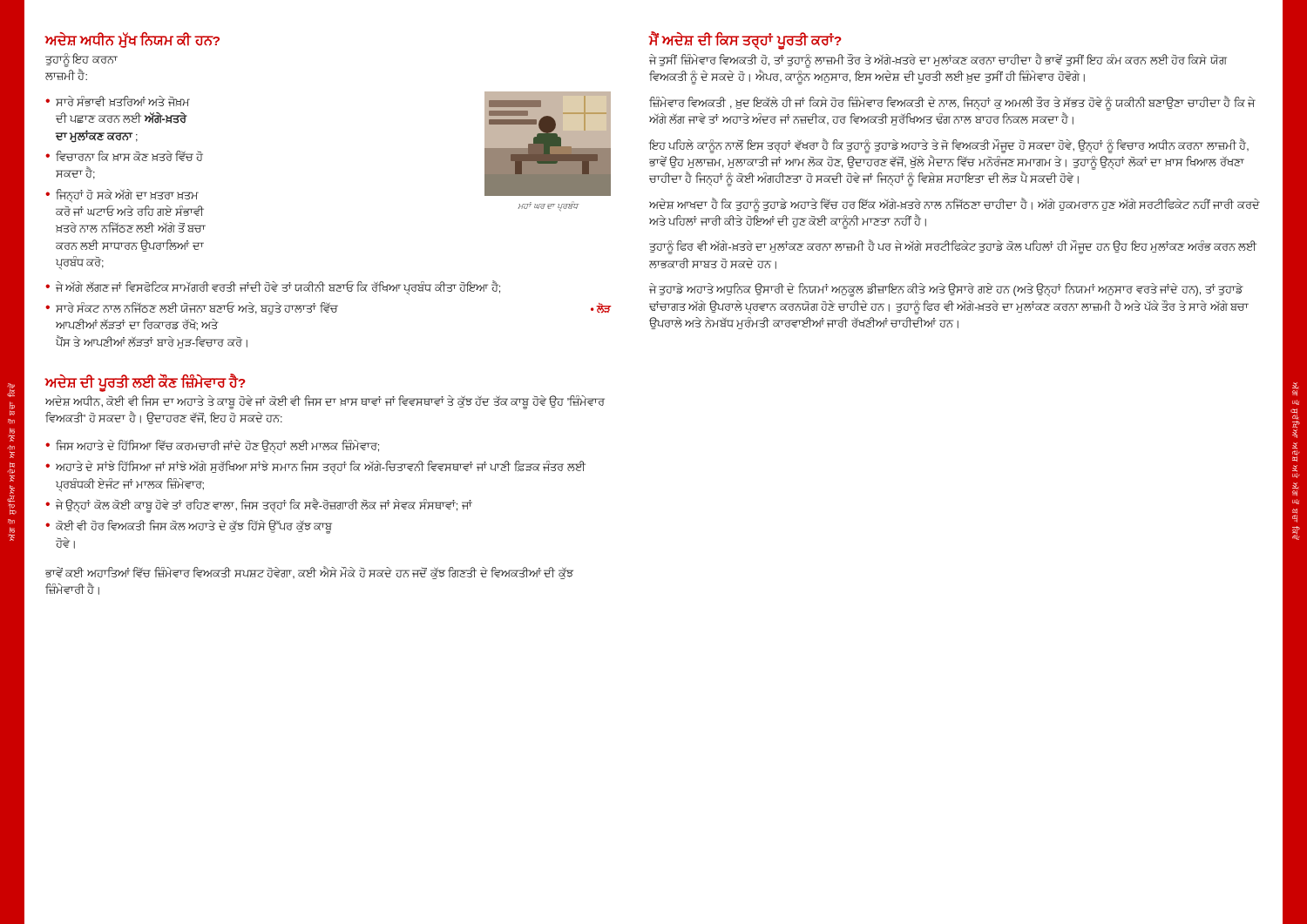Select the text block with the text "ਅਦੇਸ਼ ਆਖਦਾ ਹੈ ਕਿ ਤੁਹਾਨੂੰ ਤੁਹਾਡੇ ਅਹਾਤੇ"
1307x924 pixels.
coord(955,214)
